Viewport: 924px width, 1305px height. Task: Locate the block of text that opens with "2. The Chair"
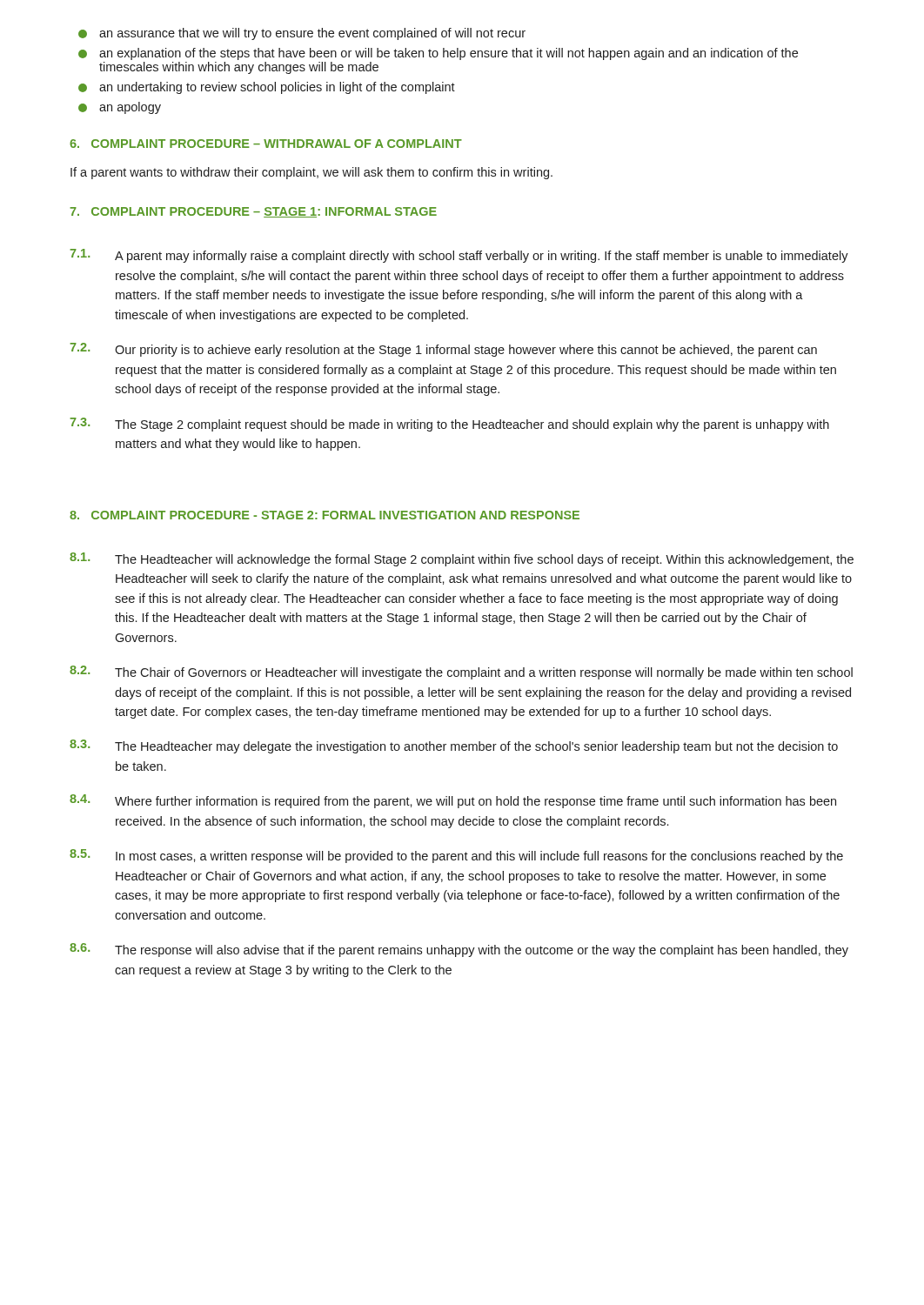coord(462,692)
